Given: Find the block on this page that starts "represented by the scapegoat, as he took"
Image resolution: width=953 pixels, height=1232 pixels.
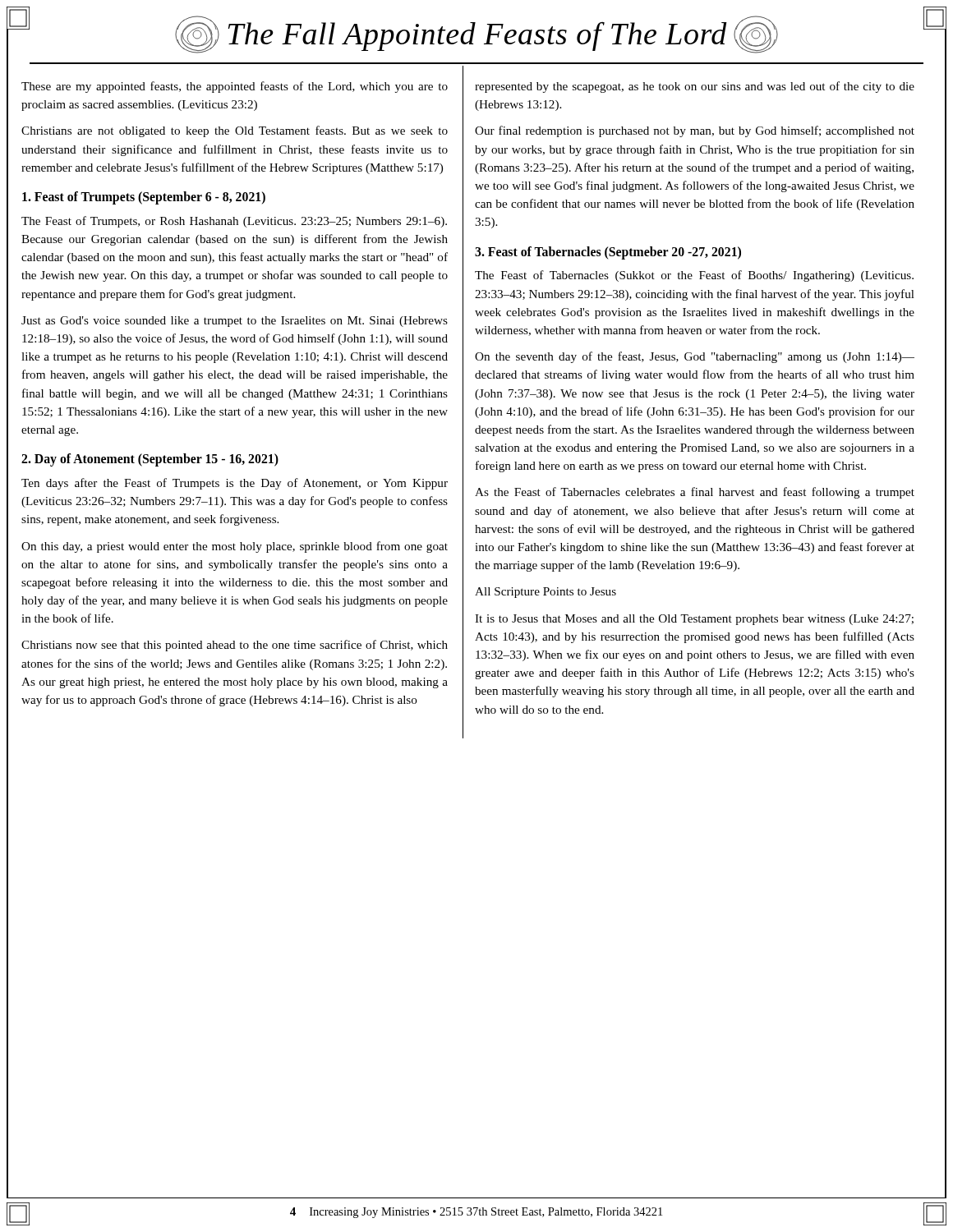Looking at the screenshot, I should pos(695,95).
